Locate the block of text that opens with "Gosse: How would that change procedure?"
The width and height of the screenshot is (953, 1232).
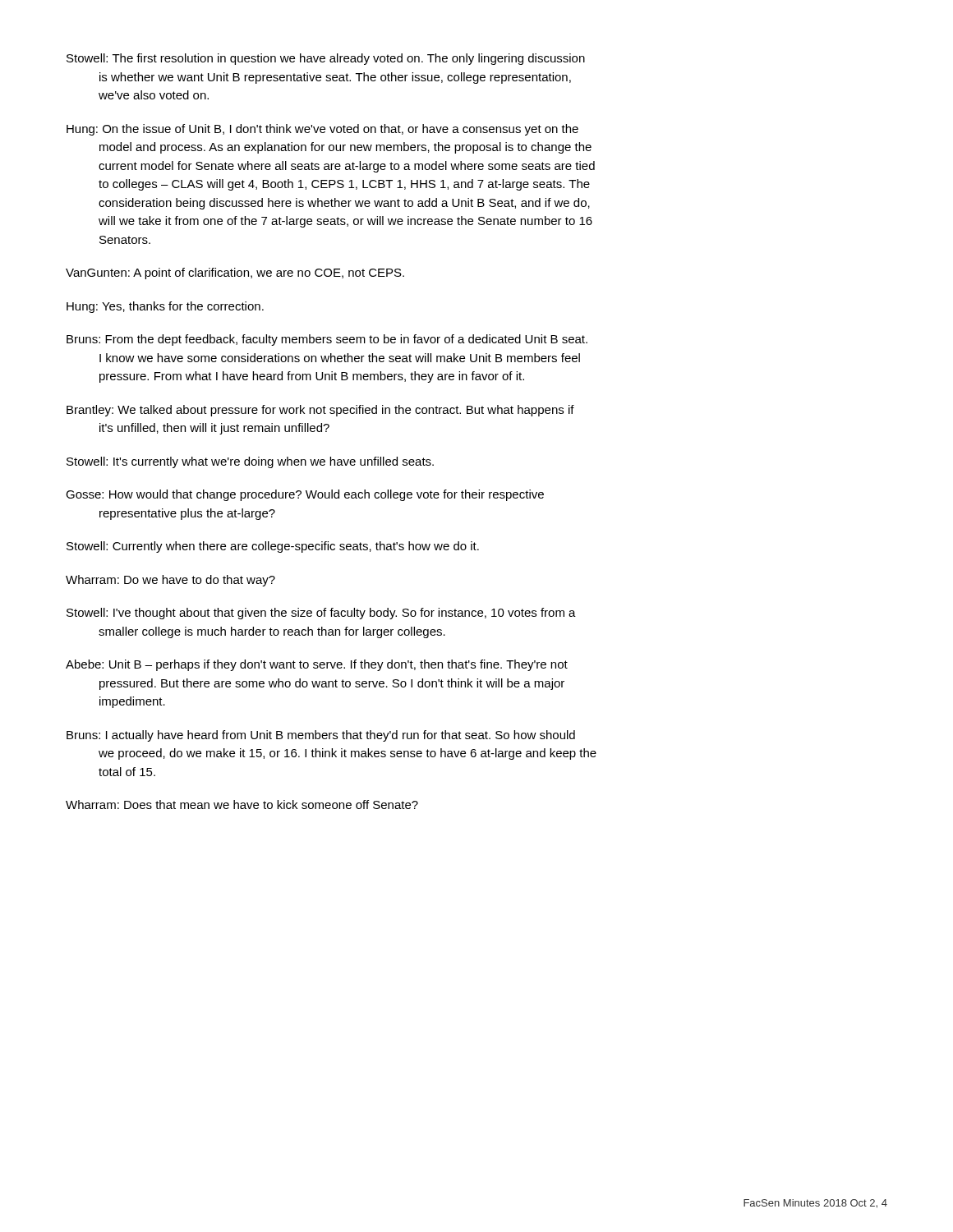tap(476, 504)
